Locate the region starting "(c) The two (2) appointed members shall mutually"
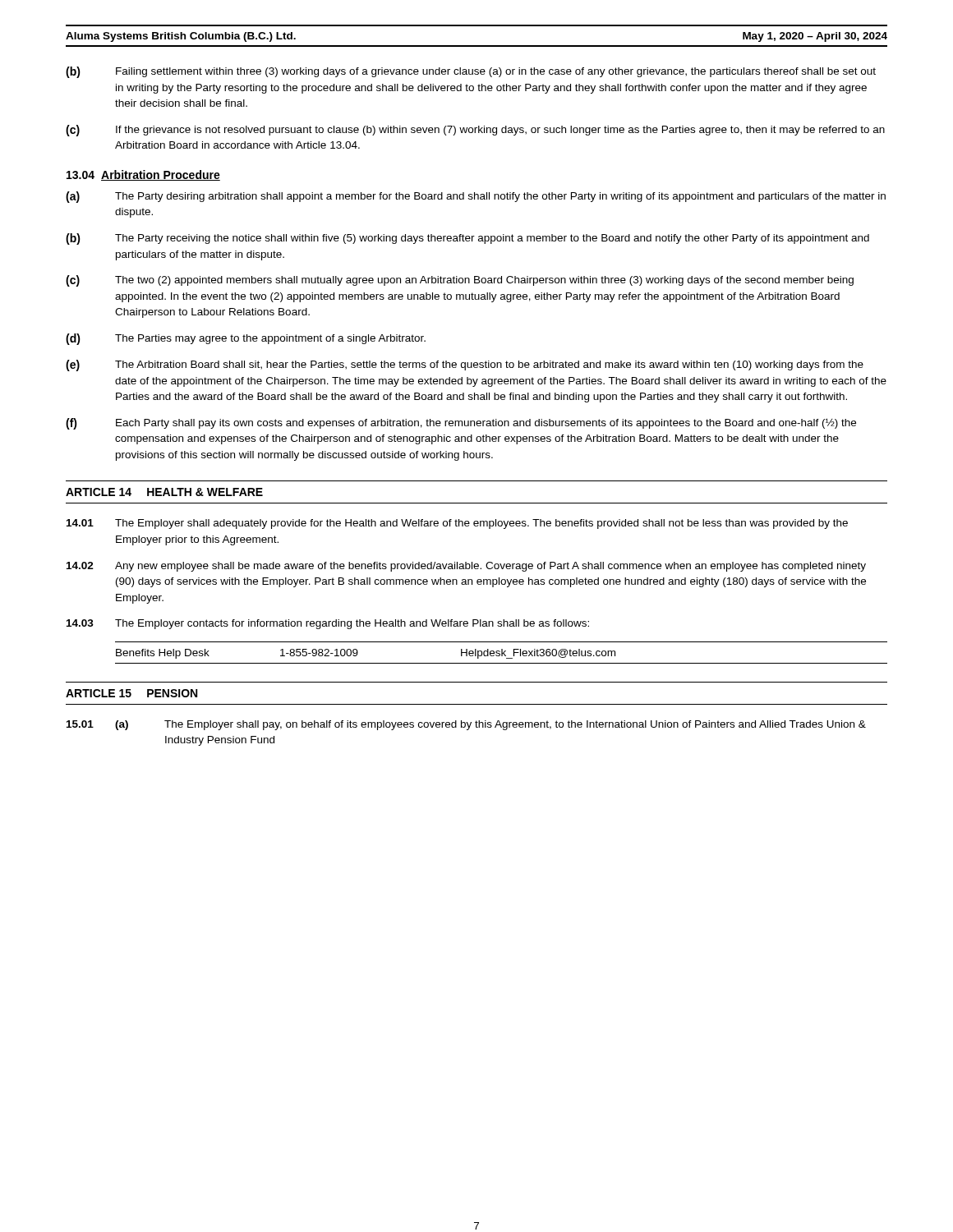Viewport: 953px width, 1232px height. [x=476, y=296]
